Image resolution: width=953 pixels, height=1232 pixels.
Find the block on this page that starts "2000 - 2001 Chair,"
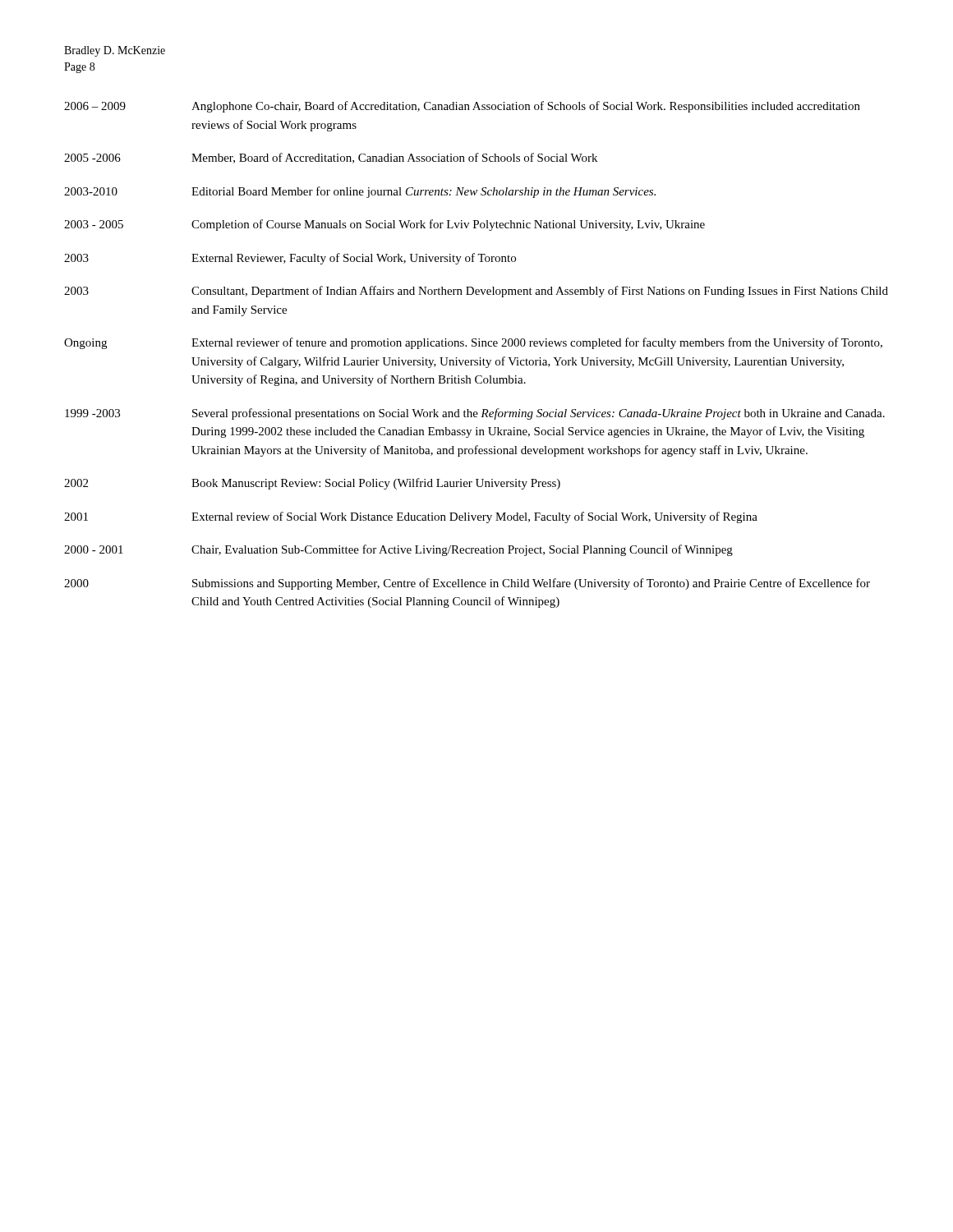476,550
